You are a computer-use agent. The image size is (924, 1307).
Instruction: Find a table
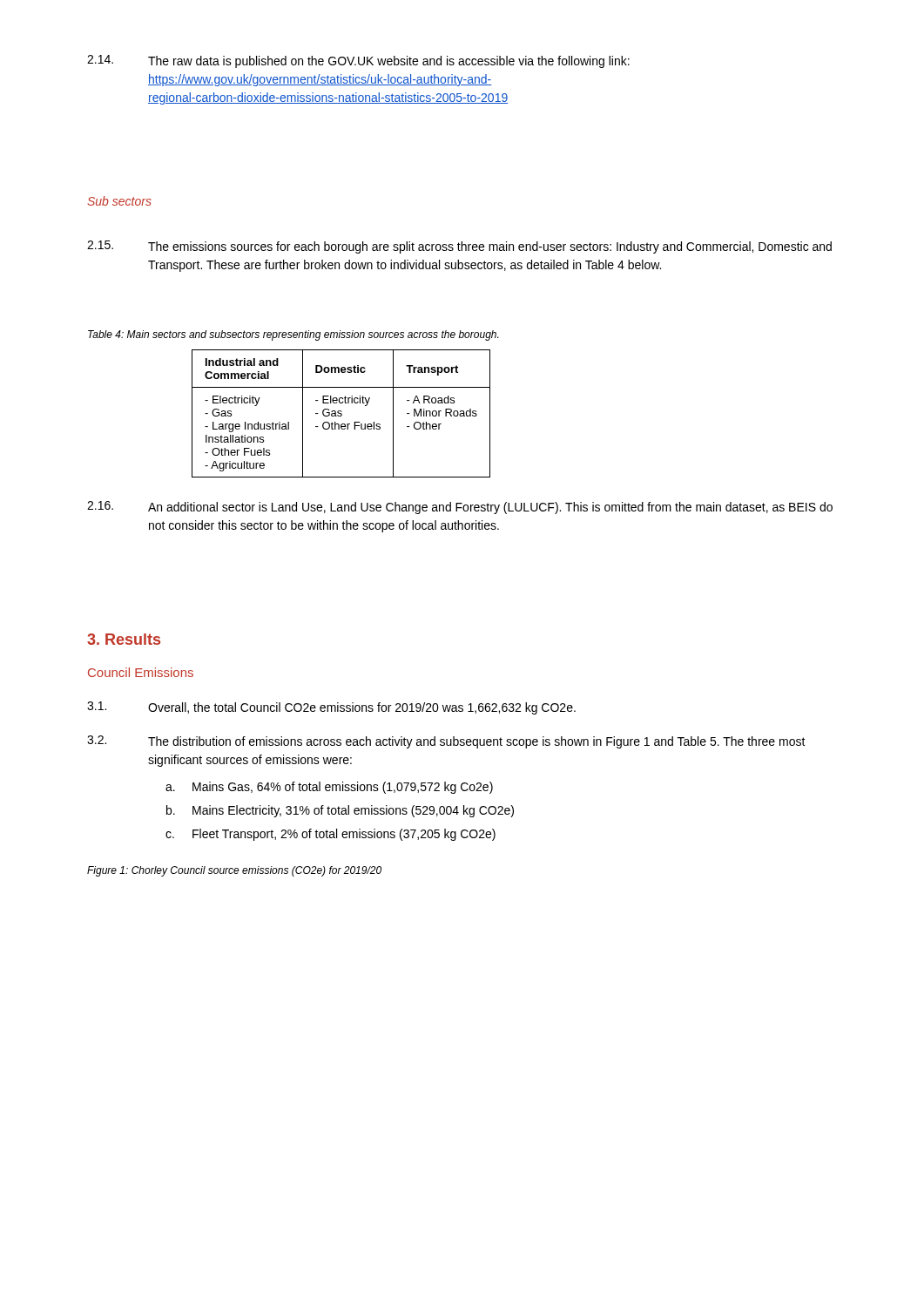488,413
